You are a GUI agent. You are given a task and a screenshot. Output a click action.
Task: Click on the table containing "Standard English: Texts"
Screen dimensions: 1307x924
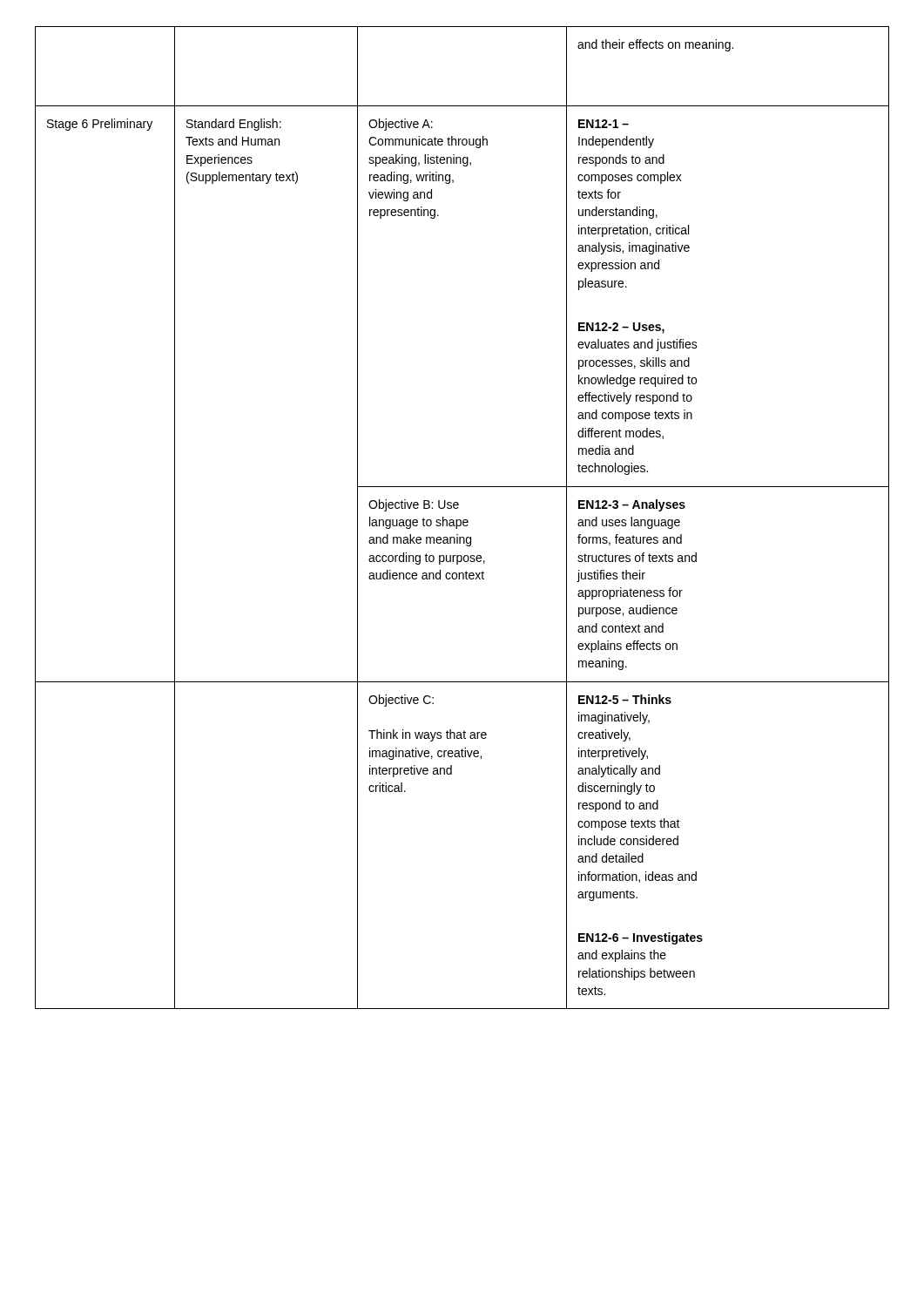[462, 654]
